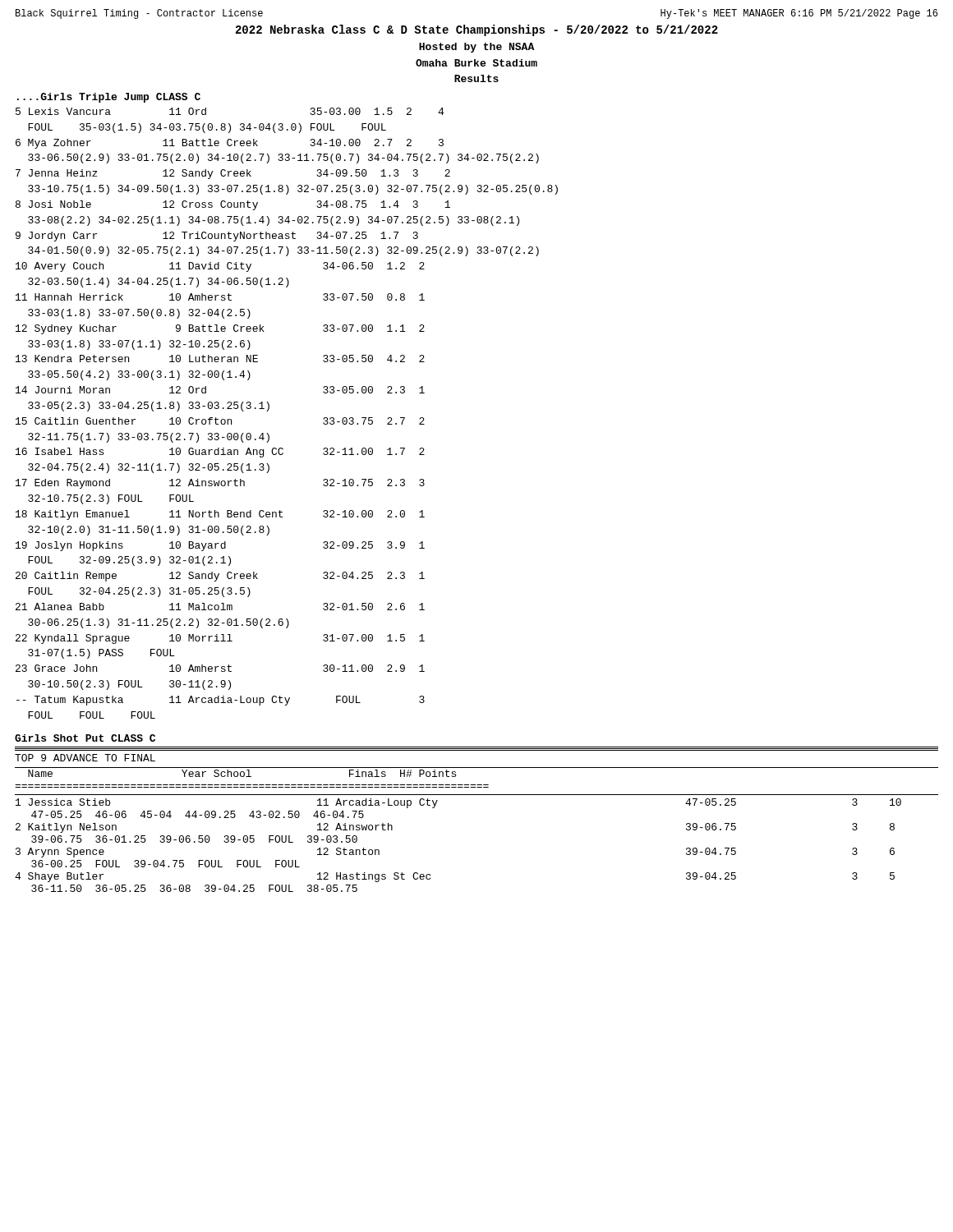Locate the element starting "2022 Nebraska Class C & D State Championships"
This screenshot has width=953, height=1232.
pos(476,30)
